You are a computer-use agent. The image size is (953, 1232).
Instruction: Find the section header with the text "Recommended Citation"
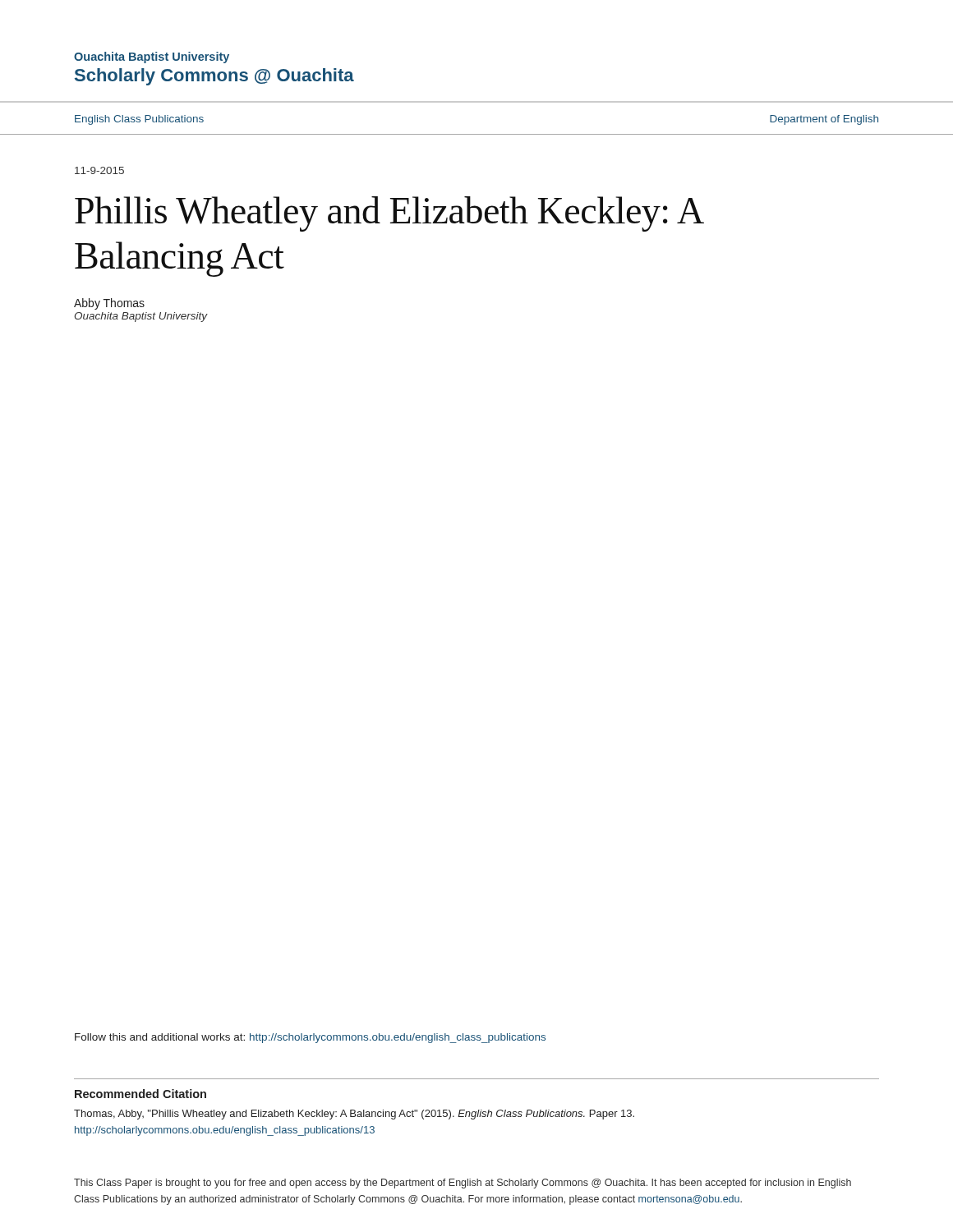140,1094
